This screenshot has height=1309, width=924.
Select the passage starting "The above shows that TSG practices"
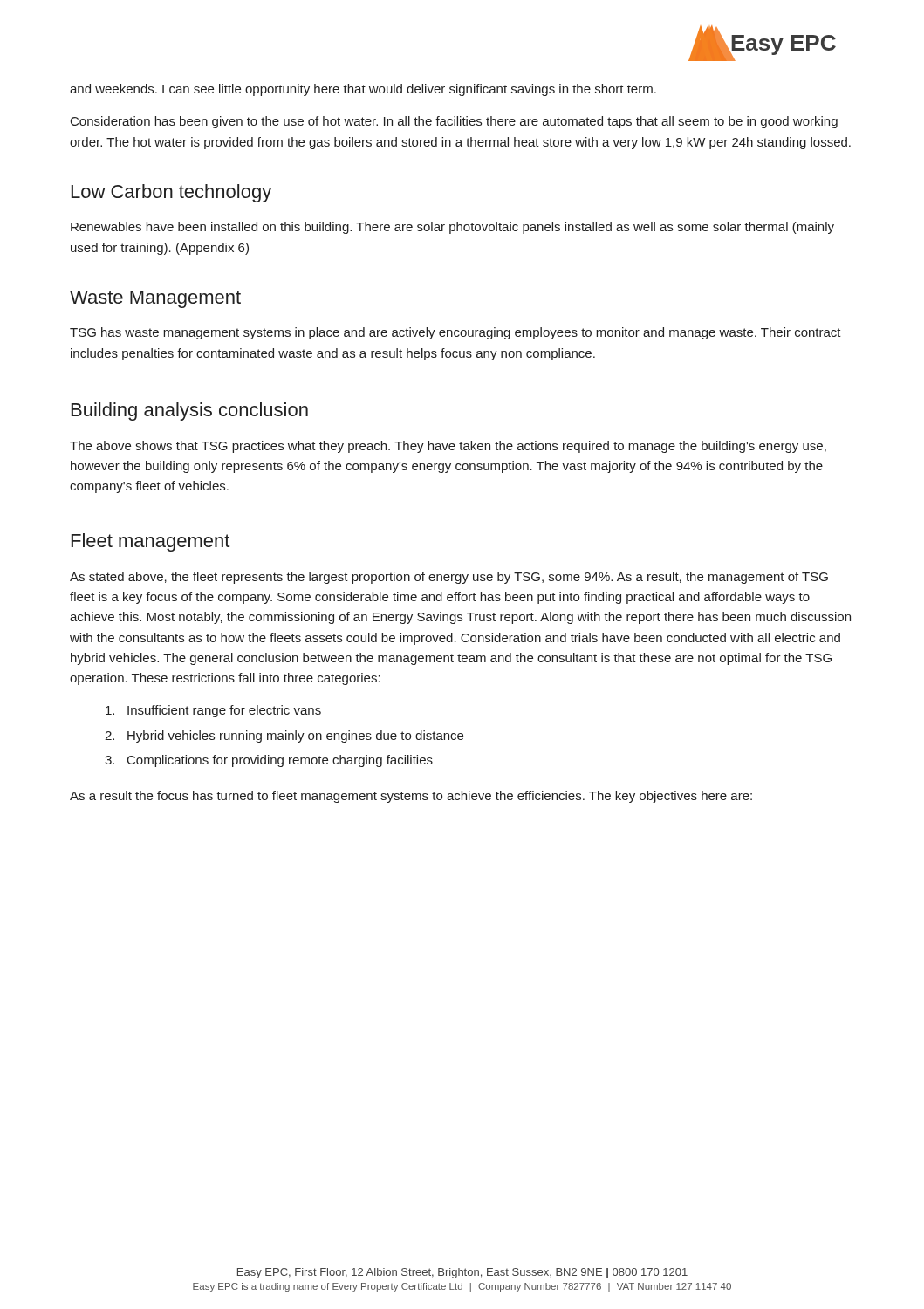tap(448, 465)
